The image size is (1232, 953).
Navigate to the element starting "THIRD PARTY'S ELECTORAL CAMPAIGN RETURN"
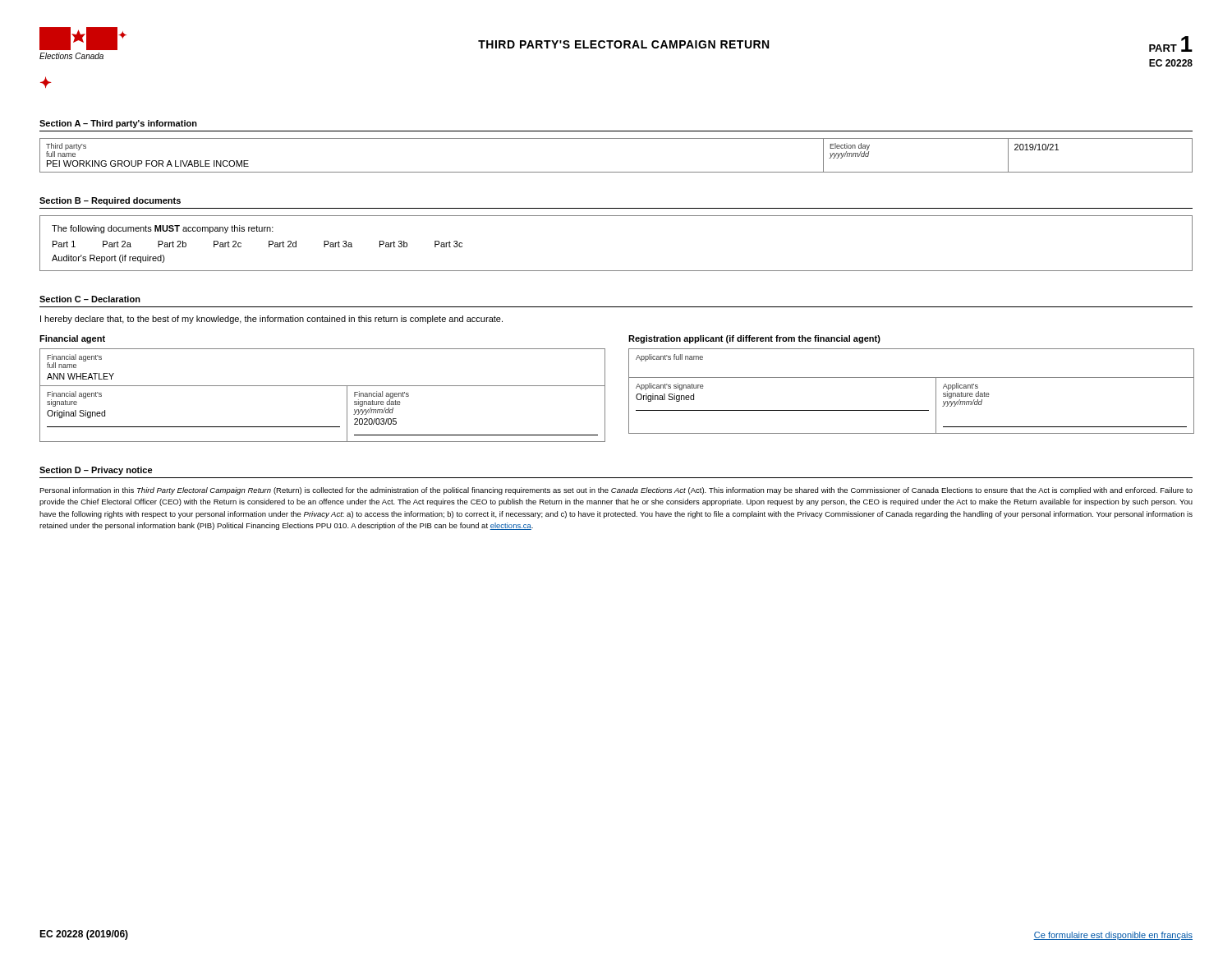coord(624,44)
